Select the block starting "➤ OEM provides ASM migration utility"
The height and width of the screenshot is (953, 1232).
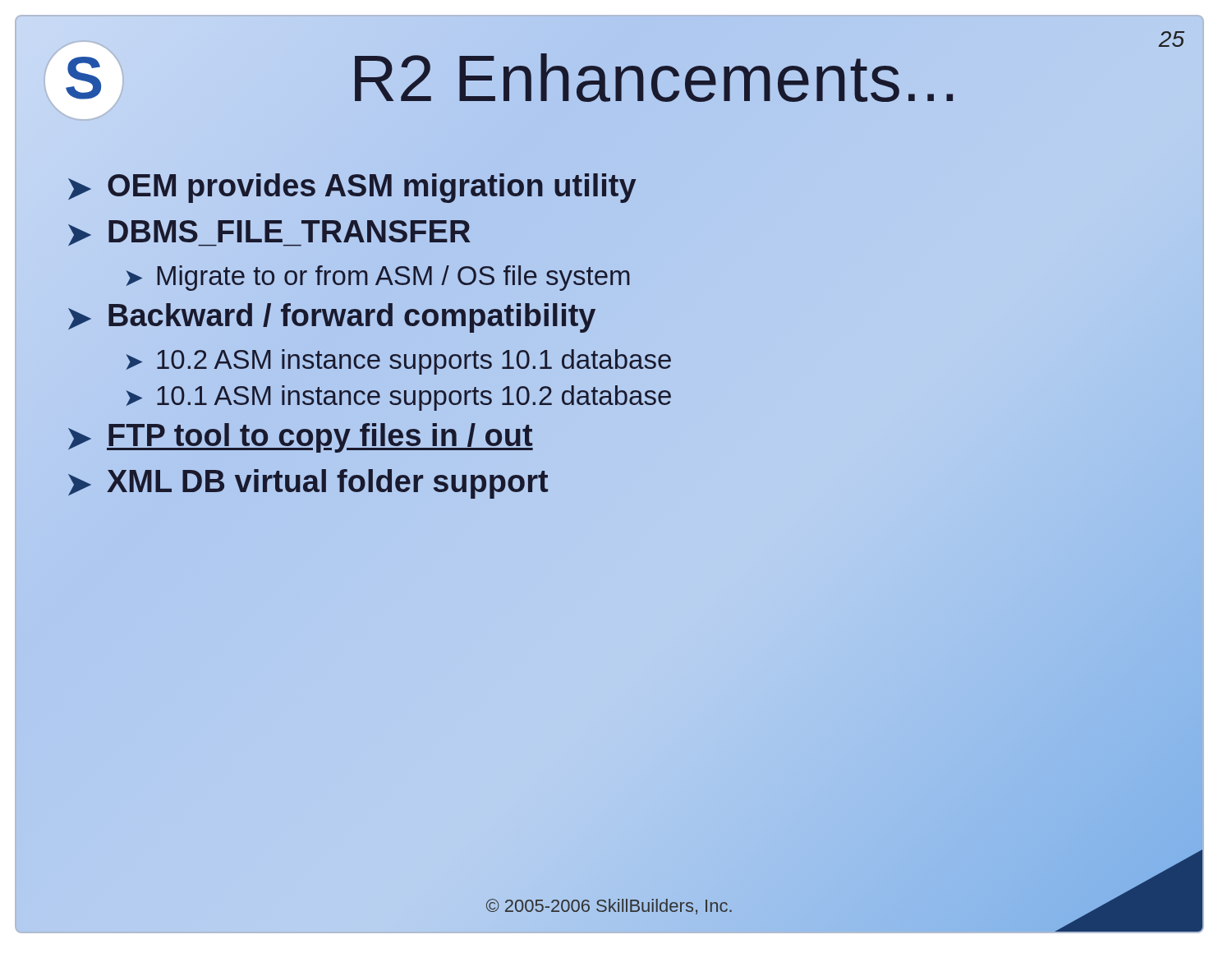pos(351,187)
